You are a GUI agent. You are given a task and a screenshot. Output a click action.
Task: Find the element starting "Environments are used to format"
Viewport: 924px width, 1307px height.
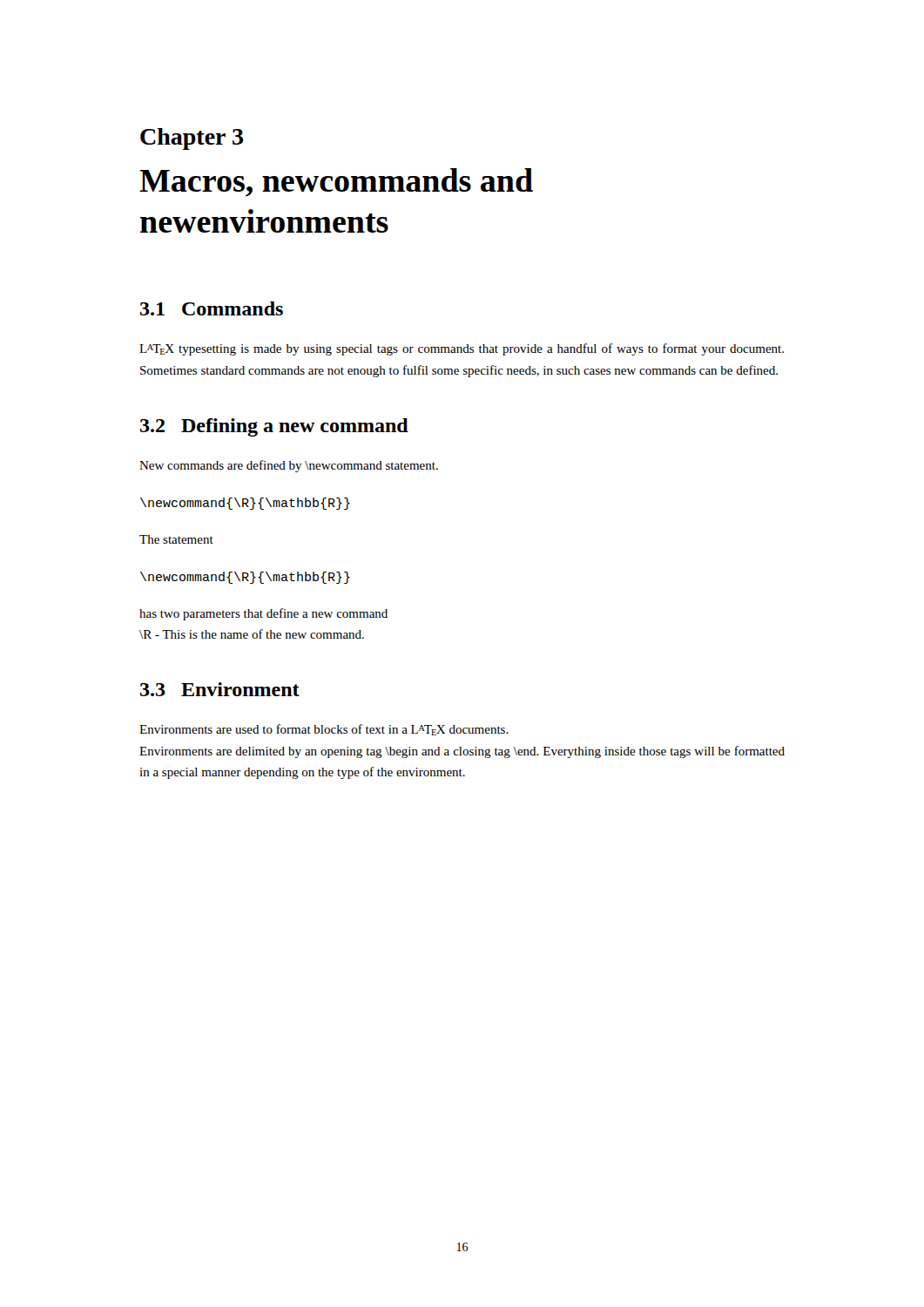462,751
